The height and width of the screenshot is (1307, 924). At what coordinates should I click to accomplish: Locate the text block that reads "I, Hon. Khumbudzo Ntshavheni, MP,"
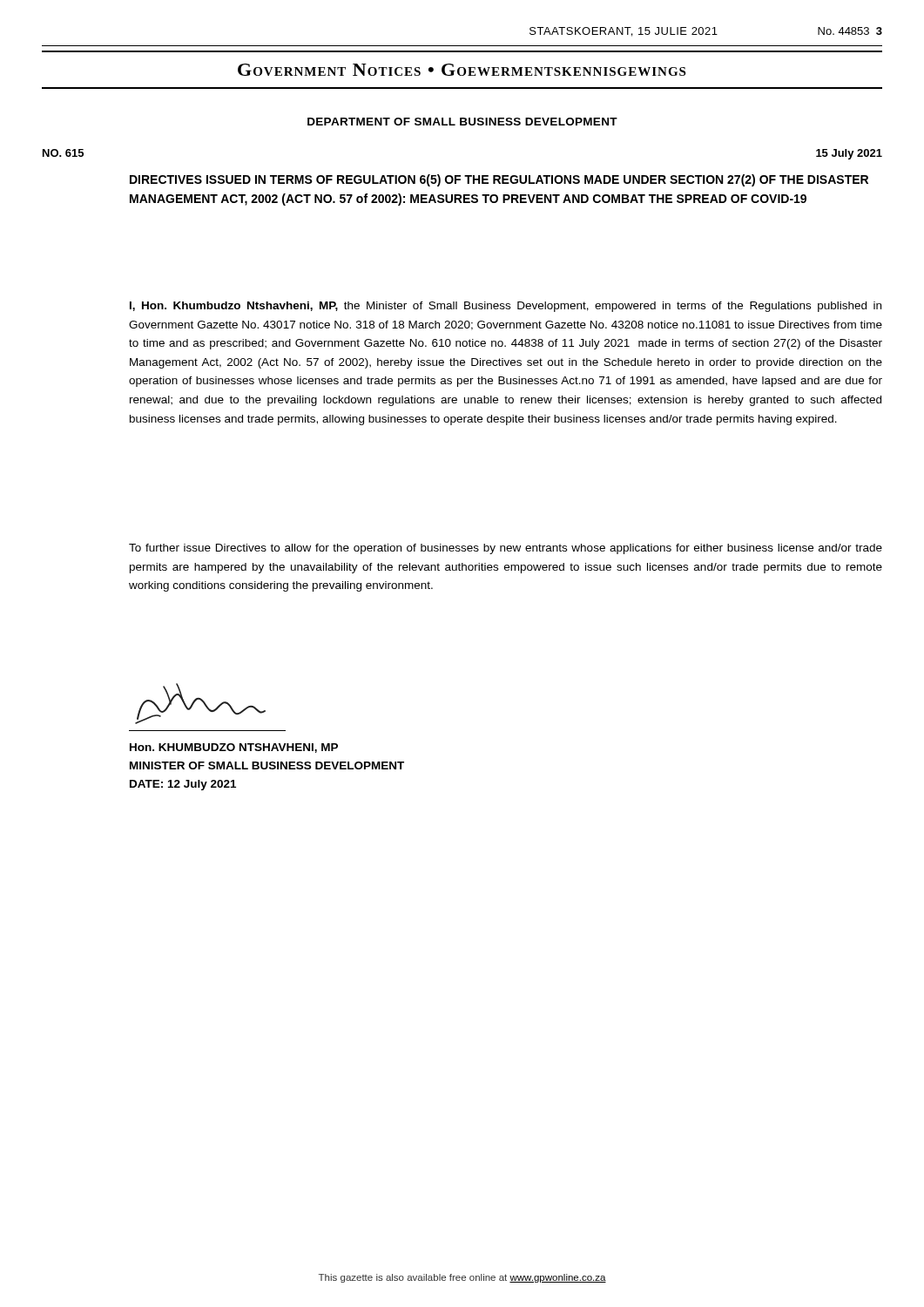click(x=506, y=362)
